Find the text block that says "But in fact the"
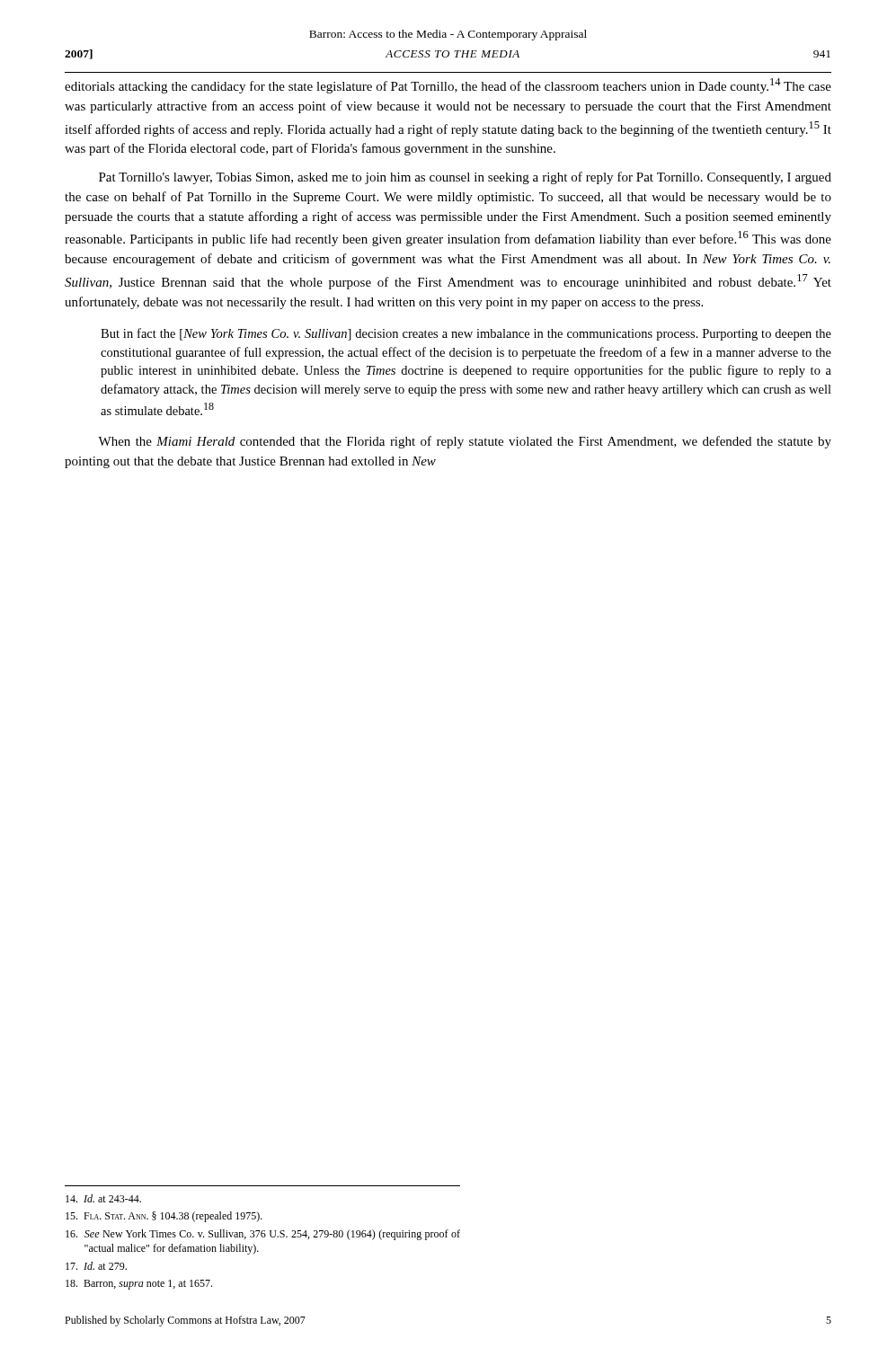Image resolution: width=896 pixels, height=1348 pixels. click(466, 372)
